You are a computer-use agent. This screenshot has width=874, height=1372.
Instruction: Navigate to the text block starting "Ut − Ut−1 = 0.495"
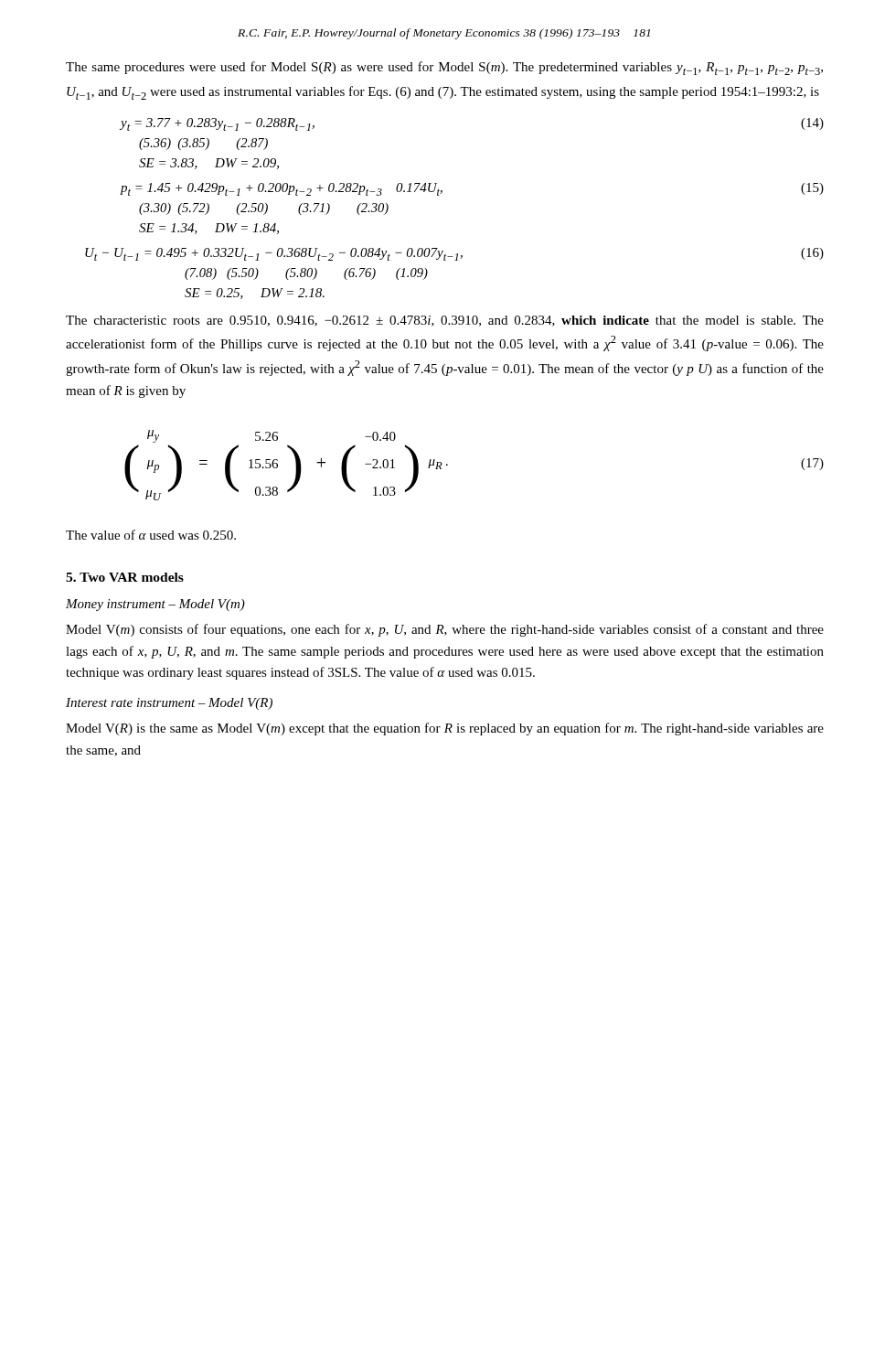coord(454,254)
